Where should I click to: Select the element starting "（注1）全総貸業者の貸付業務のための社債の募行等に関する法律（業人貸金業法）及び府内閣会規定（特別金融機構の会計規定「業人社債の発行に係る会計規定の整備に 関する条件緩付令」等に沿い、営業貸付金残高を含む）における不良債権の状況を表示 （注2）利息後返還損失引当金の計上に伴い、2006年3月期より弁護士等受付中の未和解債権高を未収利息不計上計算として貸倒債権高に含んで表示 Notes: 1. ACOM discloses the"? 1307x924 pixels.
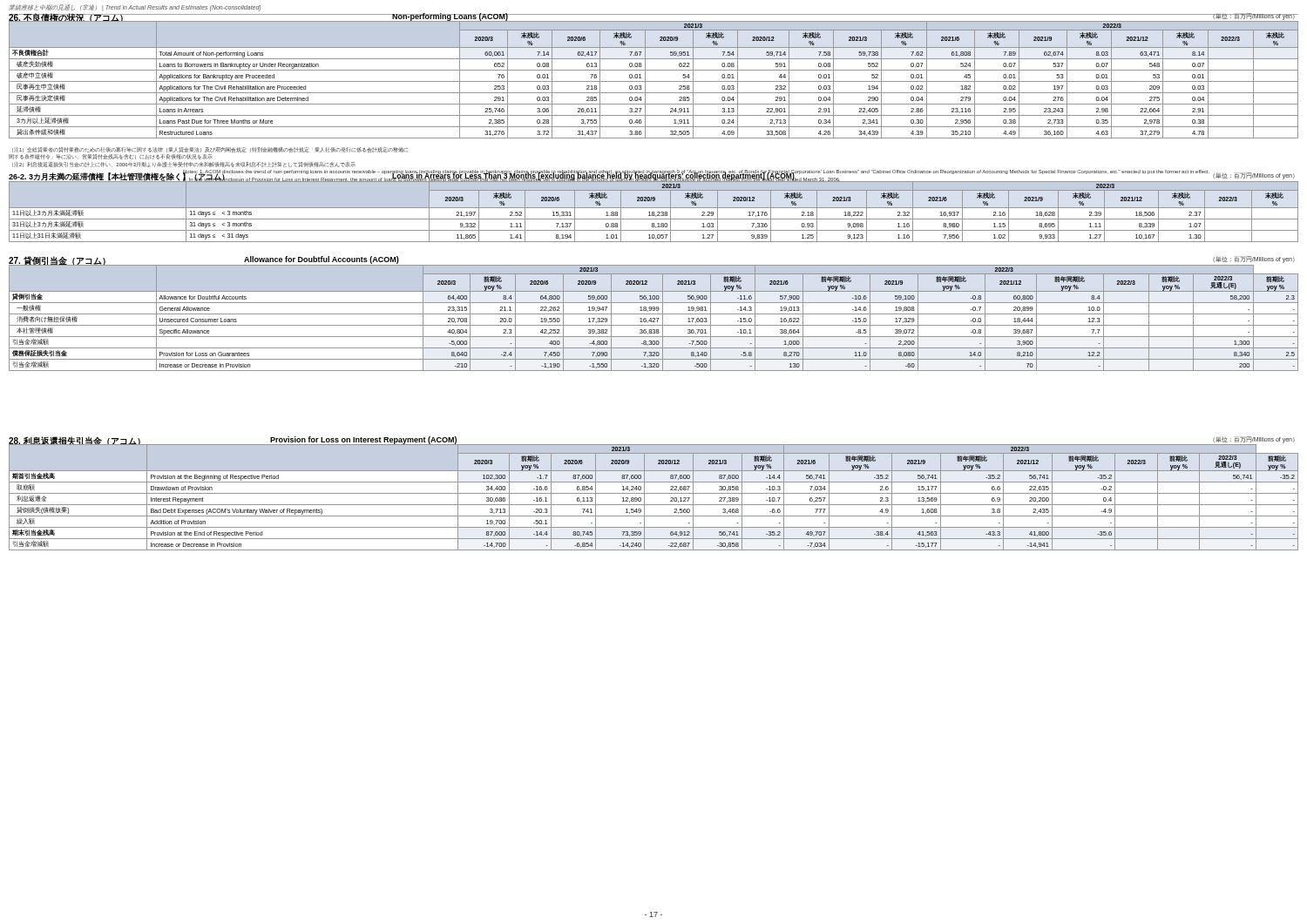pos(609,164)
